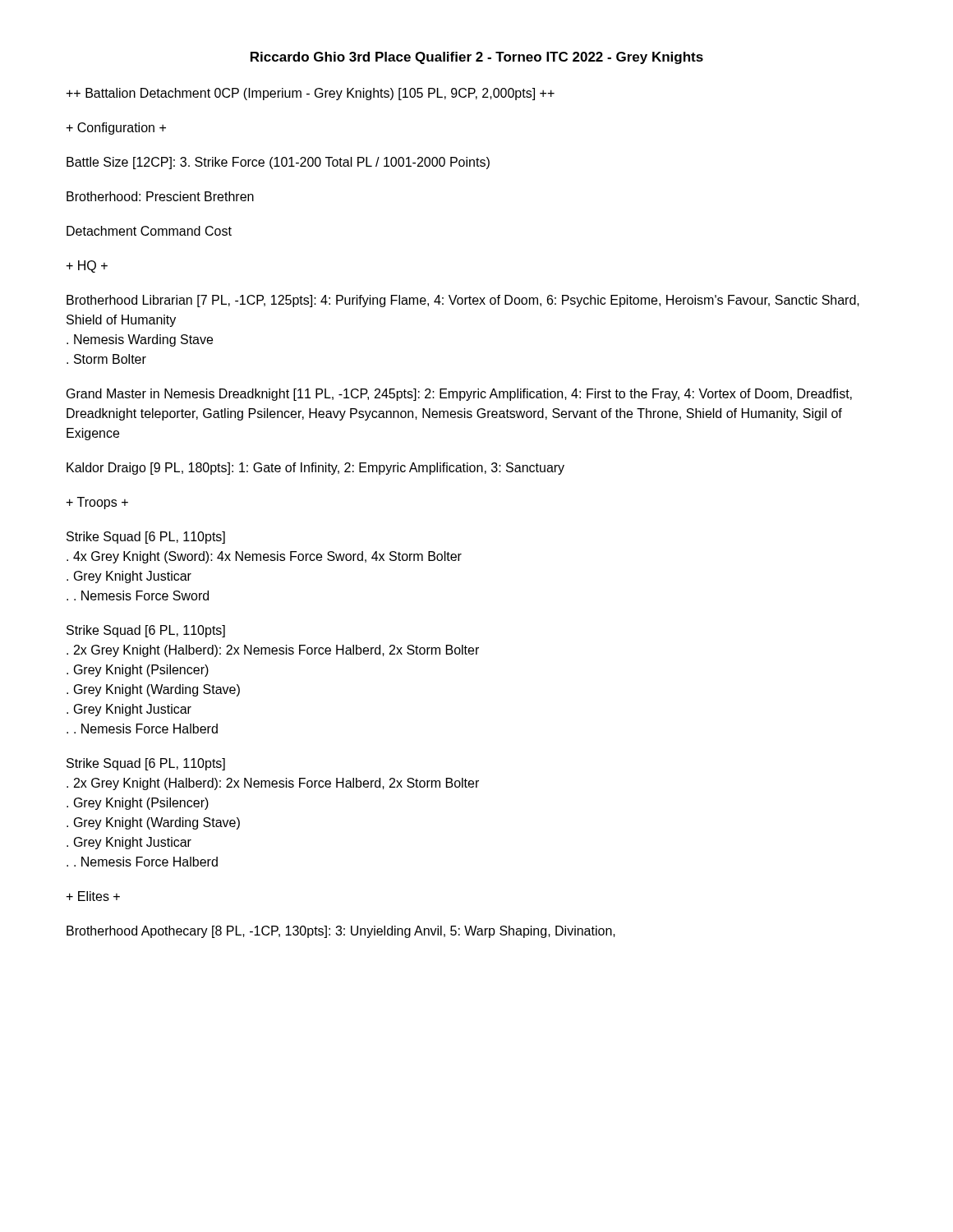Where does it say "+ HQ +"?

click(87, 266)
